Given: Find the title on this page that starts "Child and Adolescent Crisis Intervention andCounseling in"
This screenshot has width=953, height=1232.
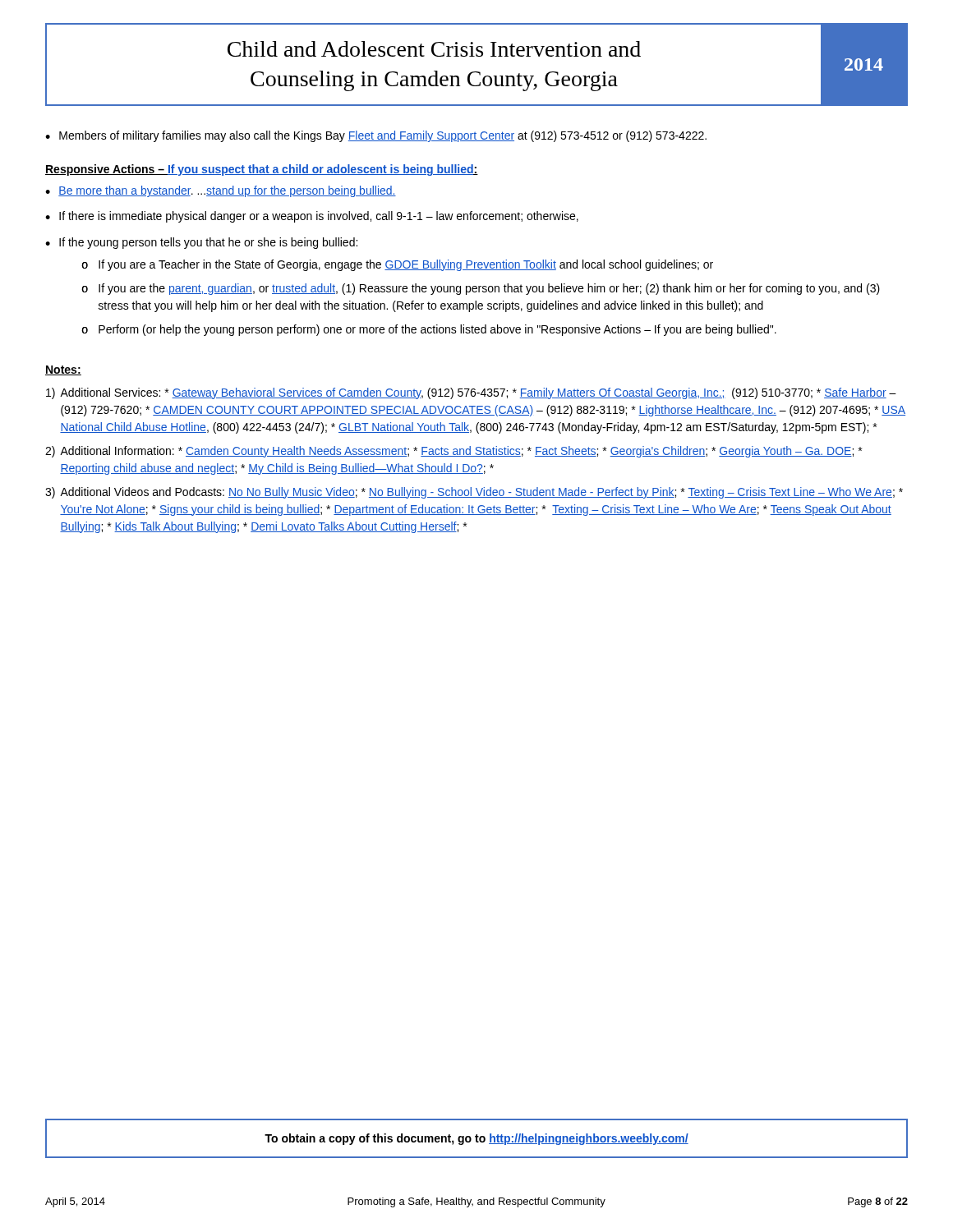Looking at the screenshot, I should point(476,64).
